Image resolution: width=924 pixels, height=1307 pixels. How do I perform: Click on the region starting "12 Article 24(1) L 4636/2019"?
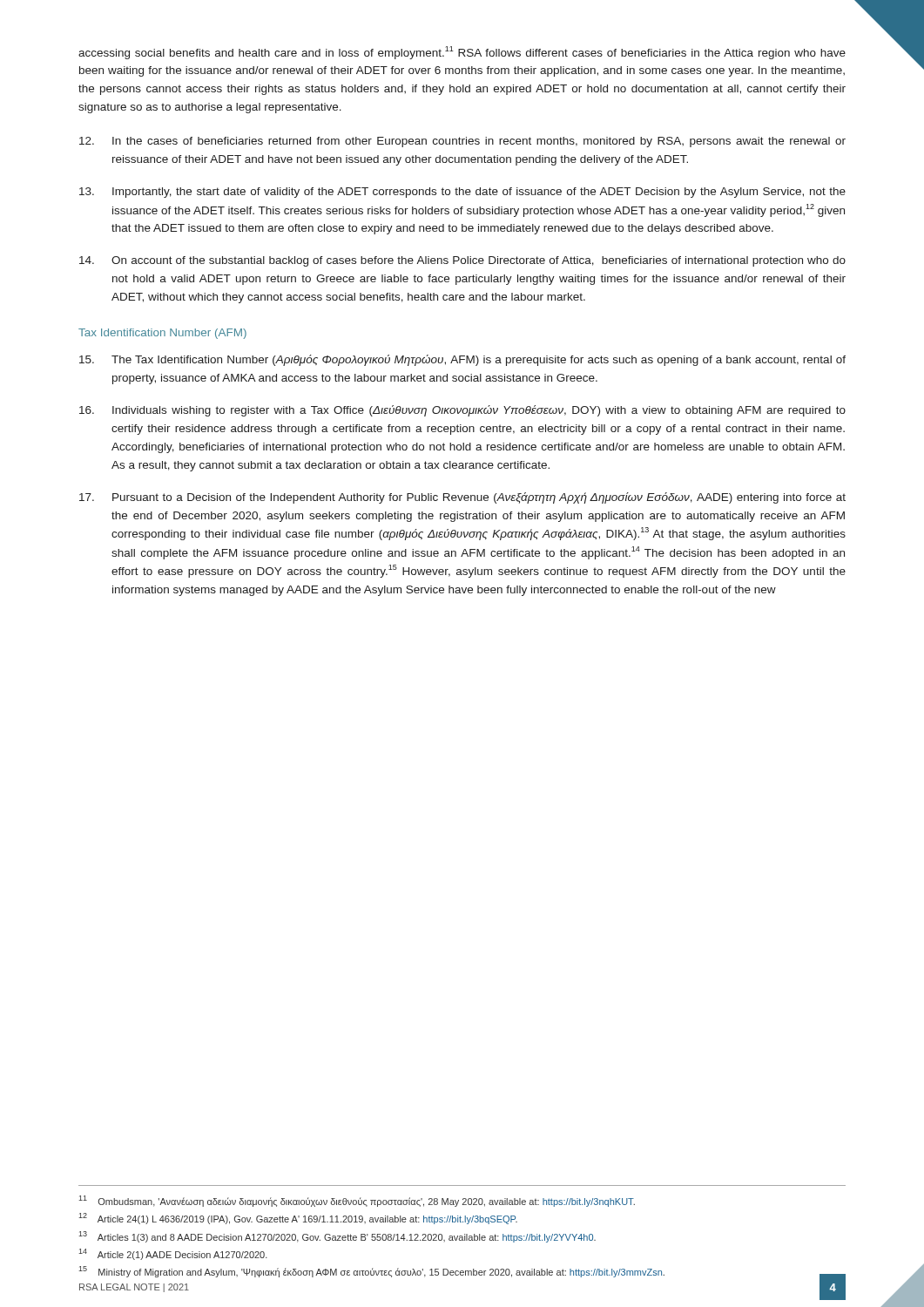pyautogui.click(x=298, y=1218)
